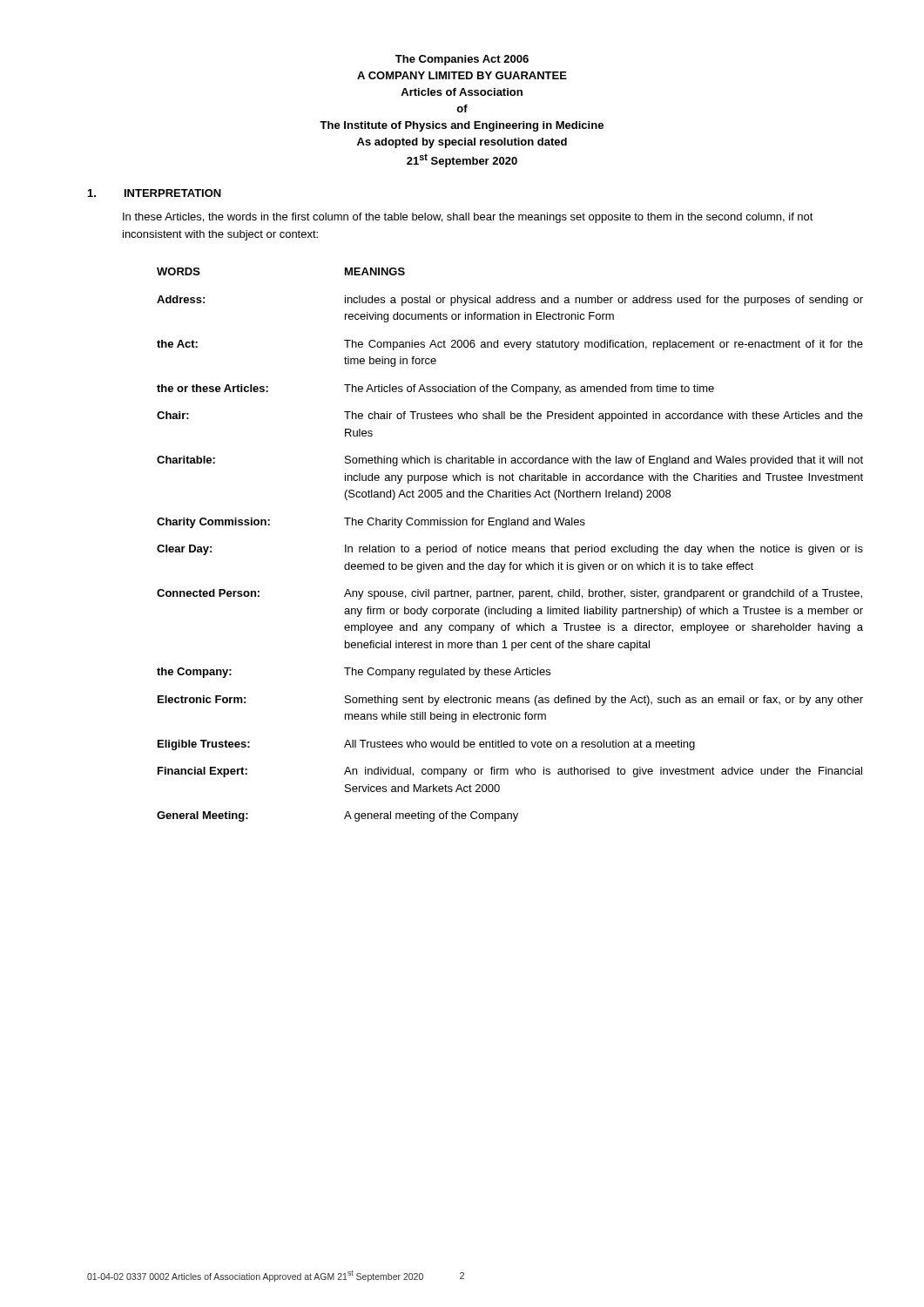Image resolution: width=924 pixels, height=1307 pixels.
Task: Point to "Articles of Association"
Action: (462, 92)
